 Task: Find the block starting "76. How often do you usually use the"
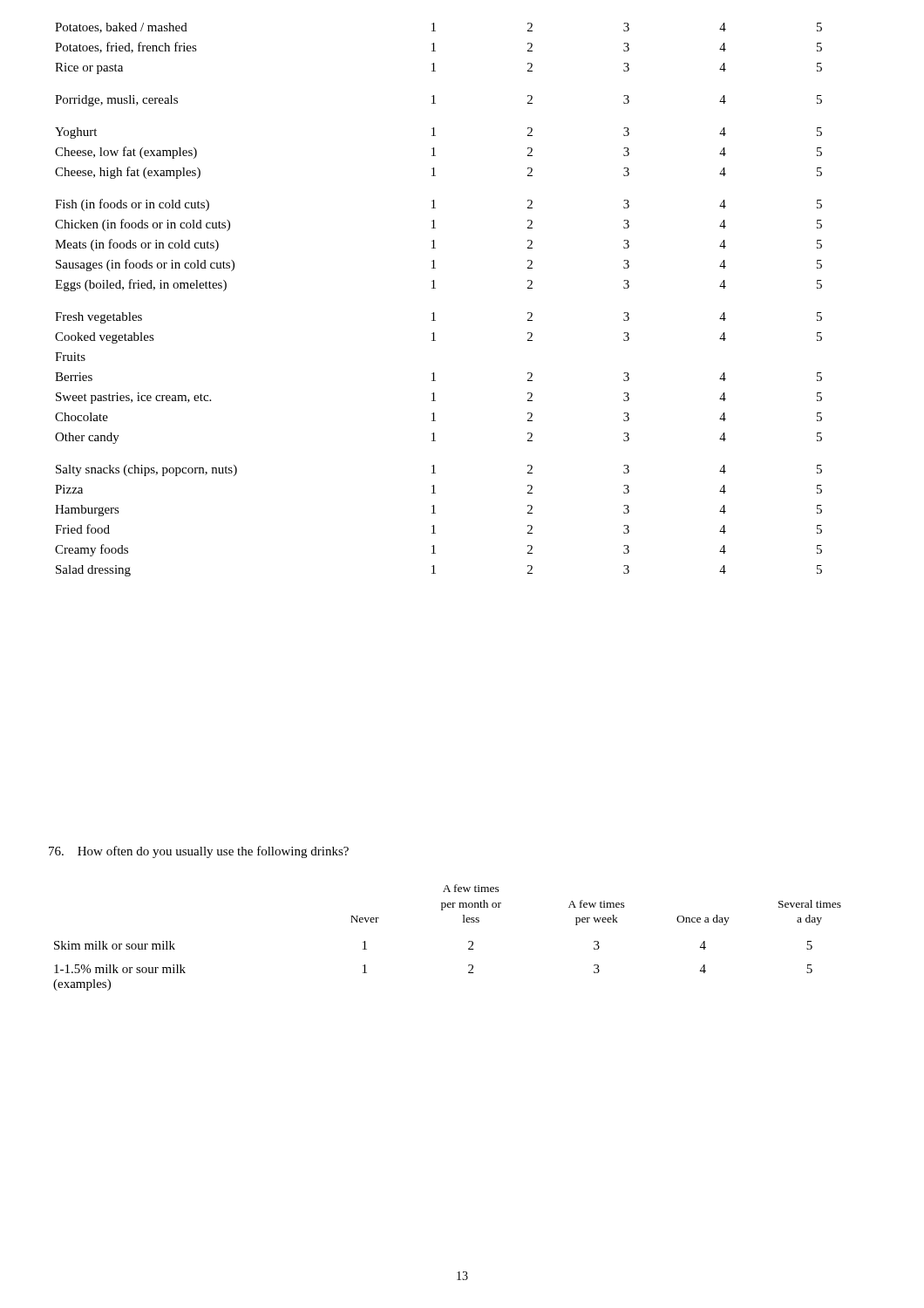(198, 851)
